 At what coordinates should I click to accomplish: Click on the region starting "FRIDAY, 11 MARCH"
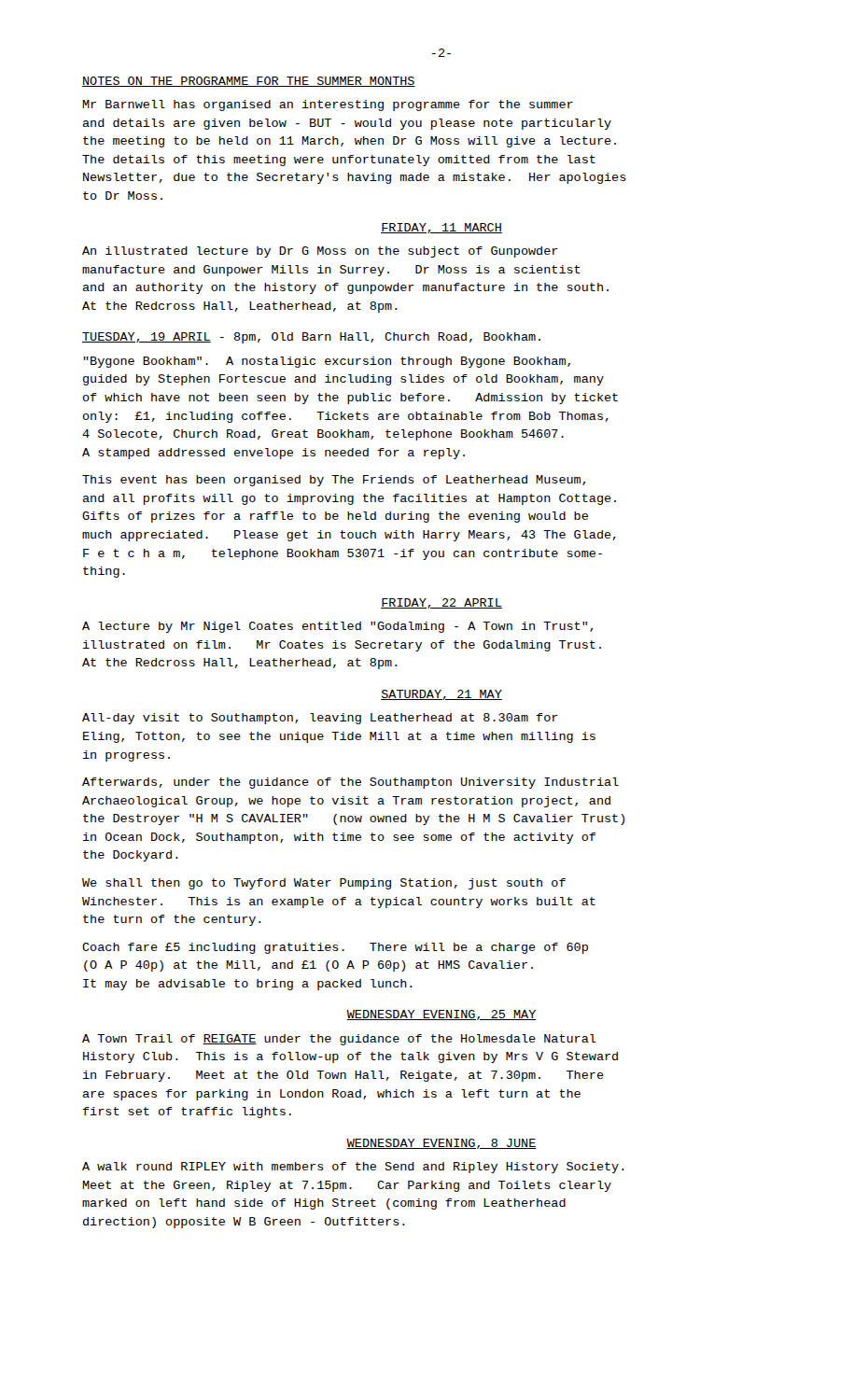pyautogui.click(x=441, y=228)
